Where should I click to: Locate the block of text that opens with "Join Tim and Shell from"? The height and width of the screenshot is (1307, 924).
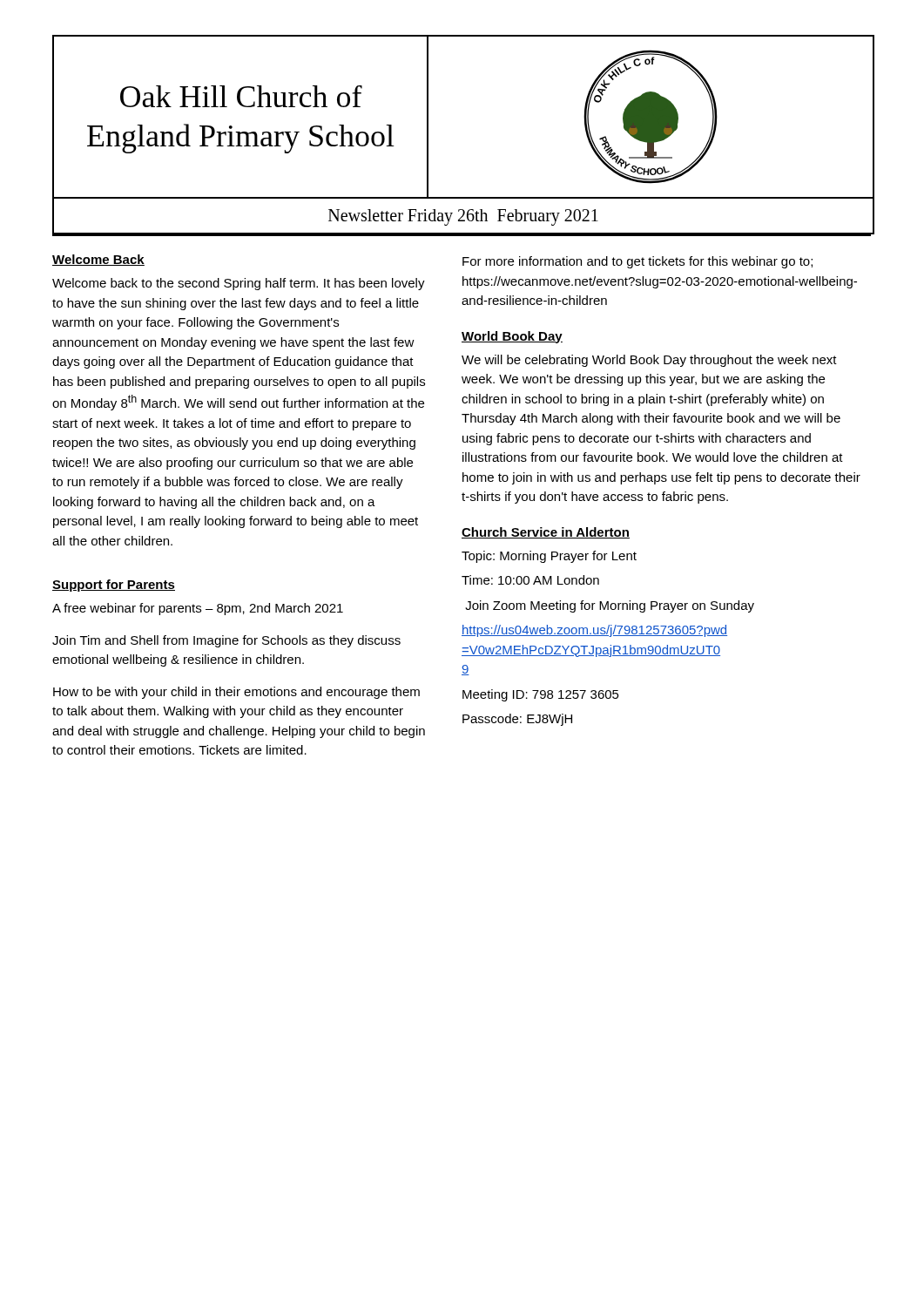pyautogui.click(x=240, y=650)
